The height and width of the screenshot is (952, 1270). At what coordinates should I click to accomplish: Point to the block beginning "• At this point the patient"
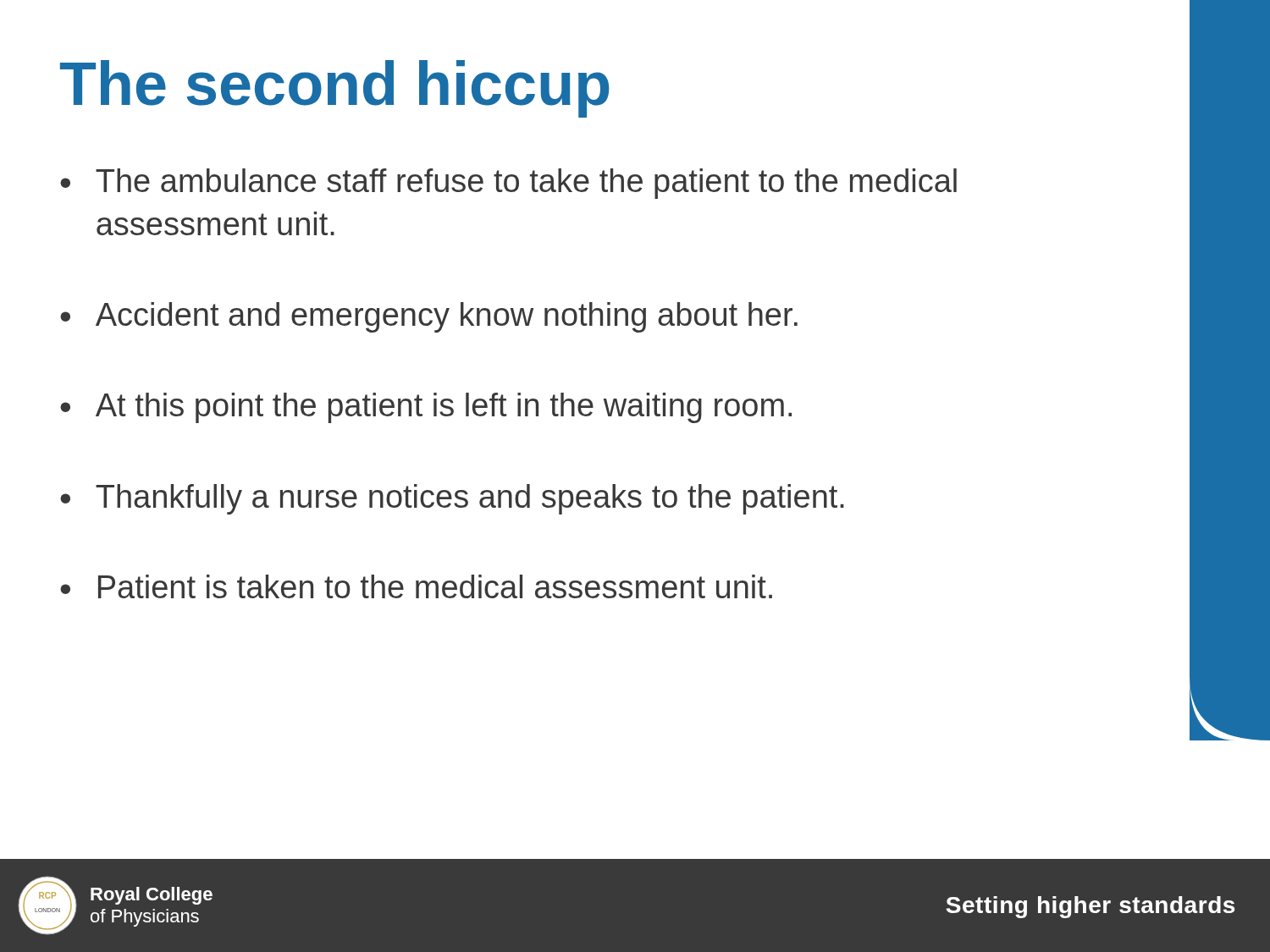pyautogui.click(x=572, y=407)
